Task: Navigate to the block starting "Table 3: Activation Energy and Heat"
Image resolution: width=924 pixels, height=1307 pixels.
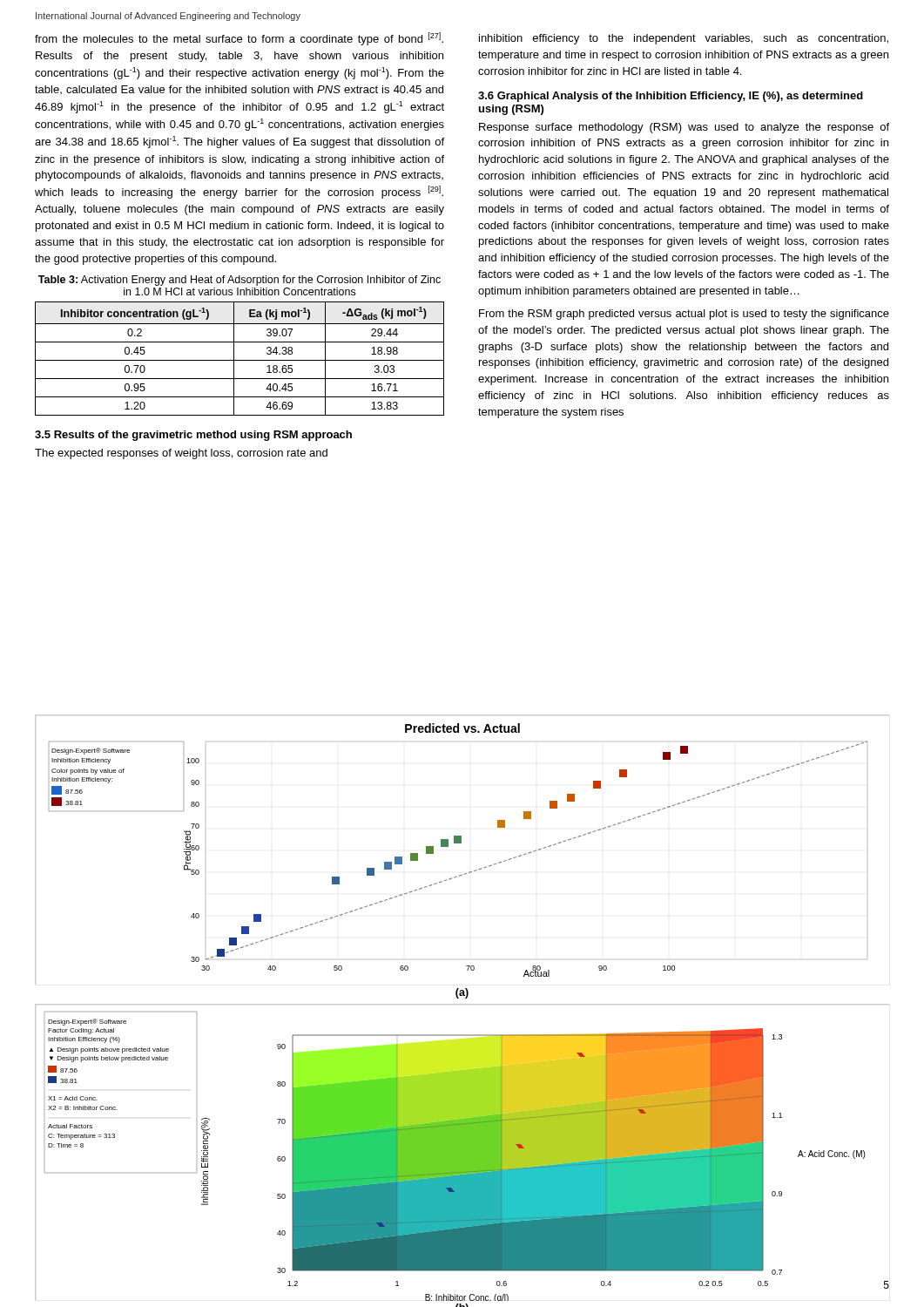Action: tap(239, 286)
